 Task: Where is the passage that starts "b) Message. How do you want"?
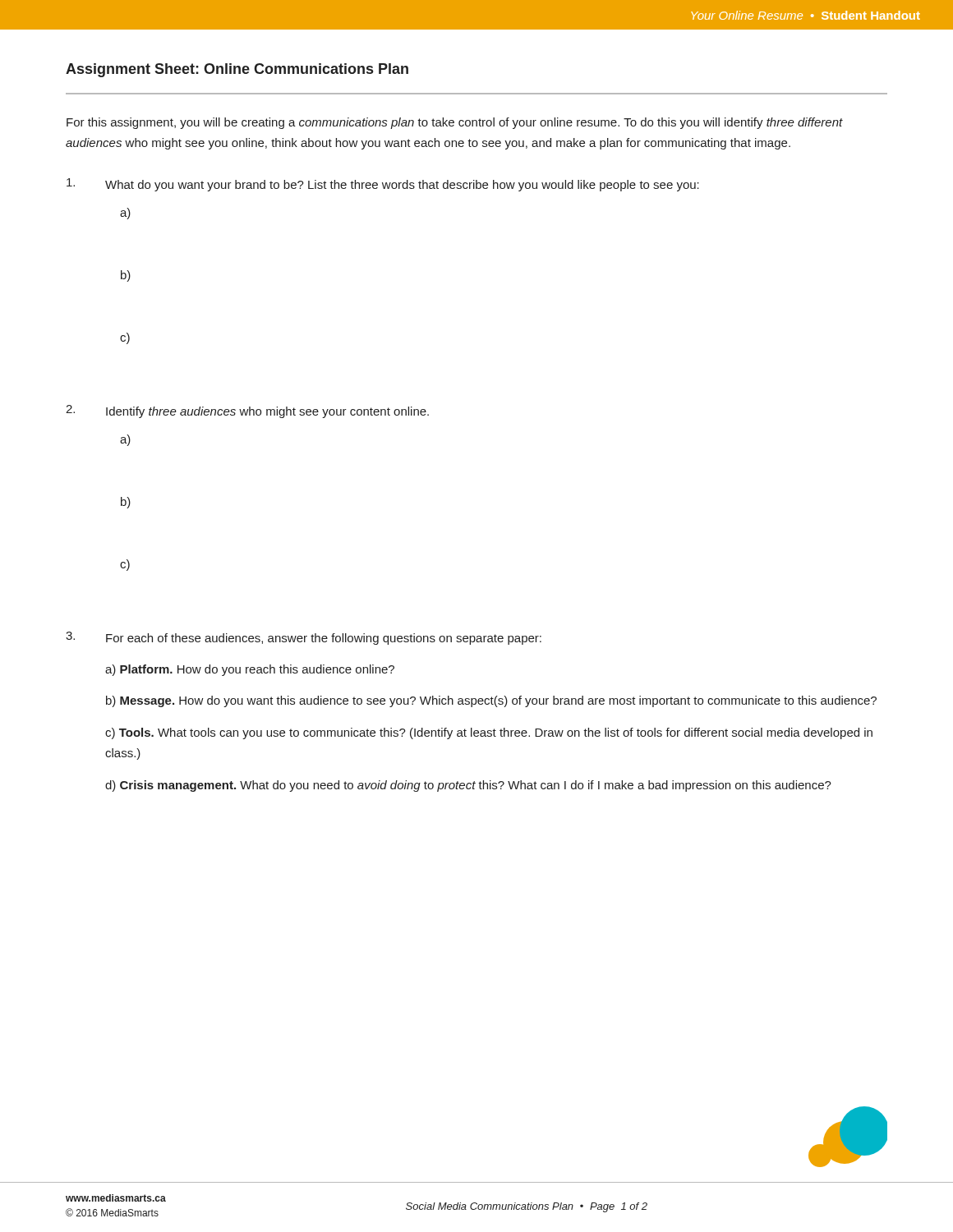(491, 700)
